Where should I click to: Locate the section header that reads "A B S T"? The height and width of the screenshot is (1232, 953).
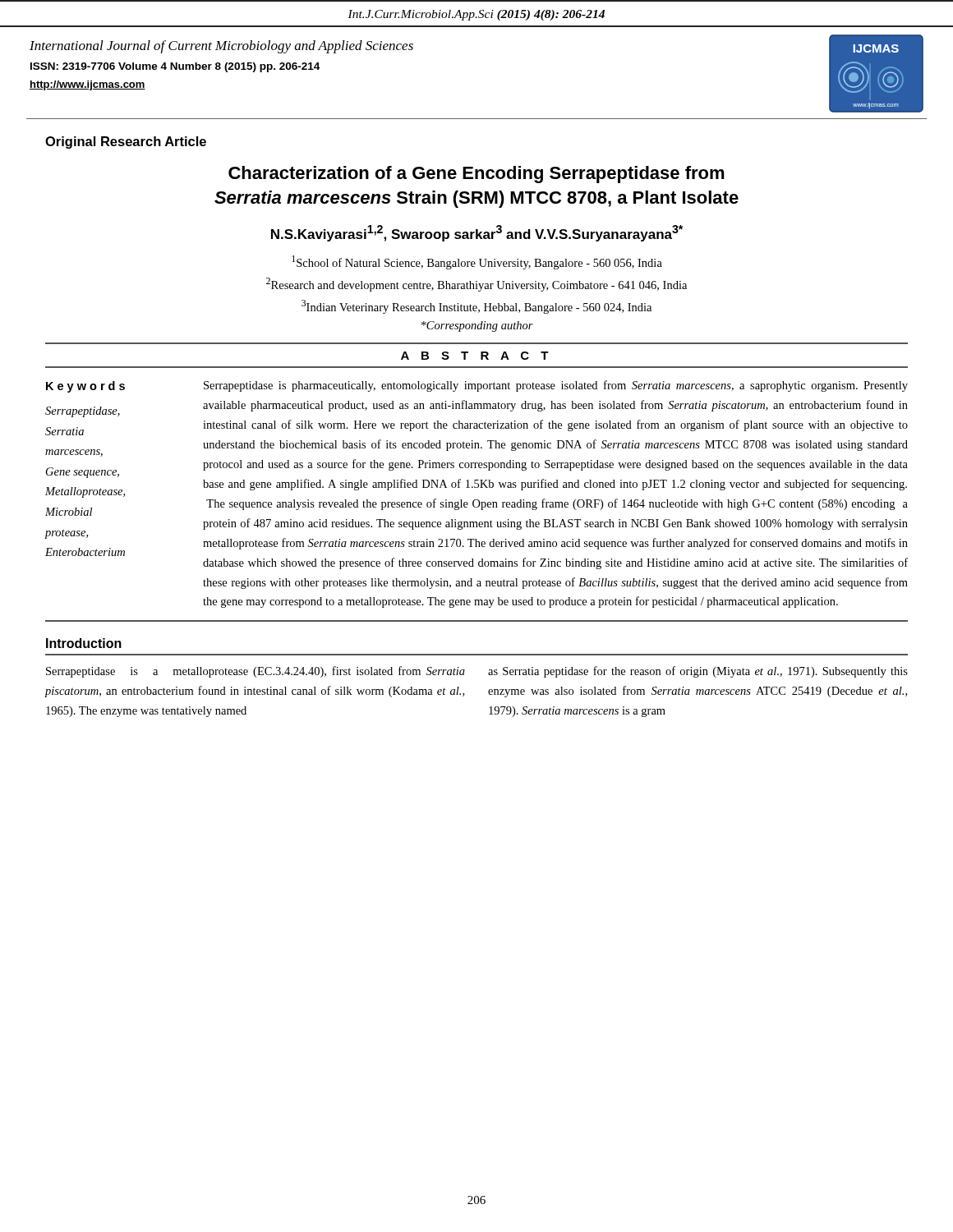click(476, 355)
